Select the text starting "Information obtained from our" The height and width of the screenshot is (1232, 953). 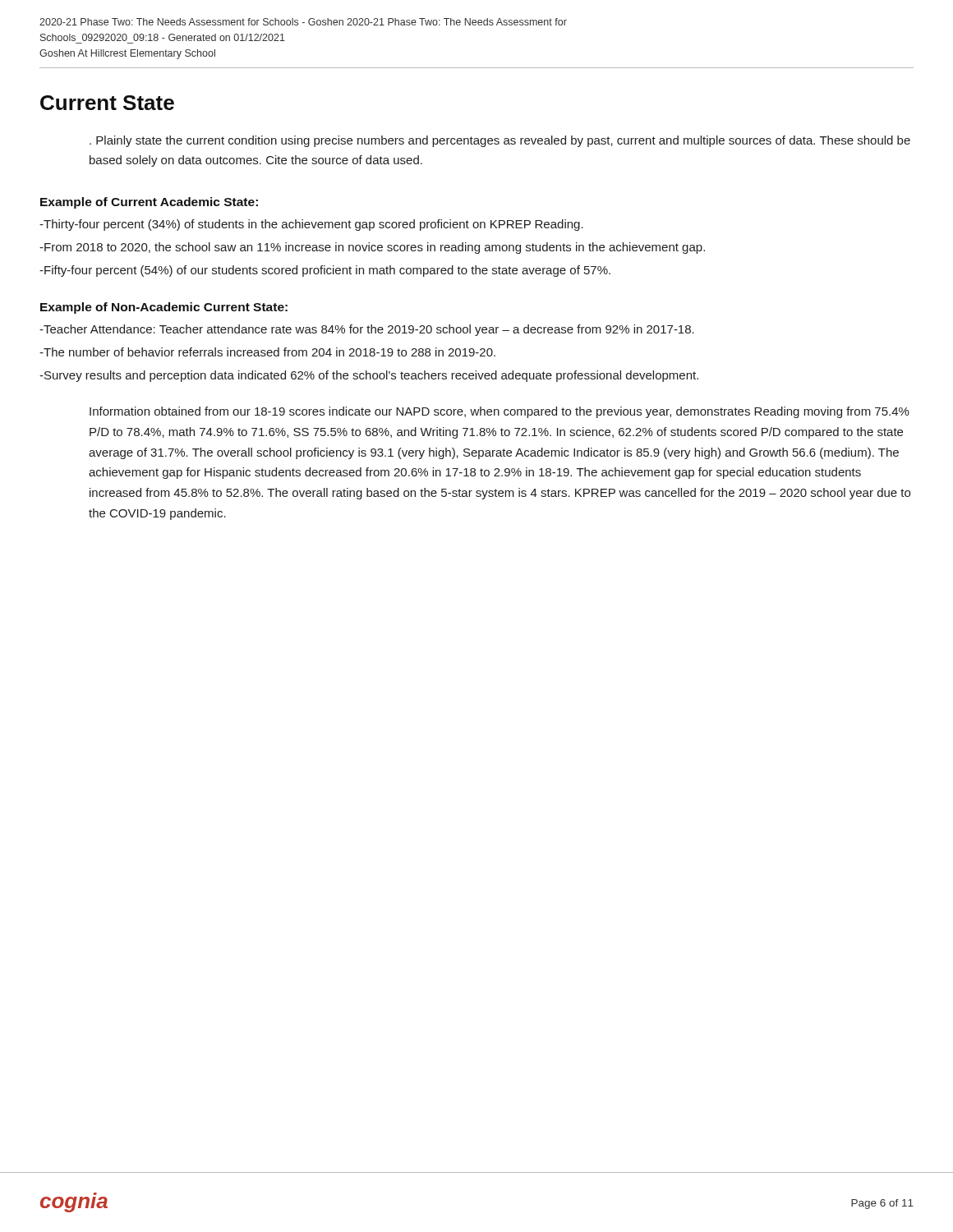(500, 462)
